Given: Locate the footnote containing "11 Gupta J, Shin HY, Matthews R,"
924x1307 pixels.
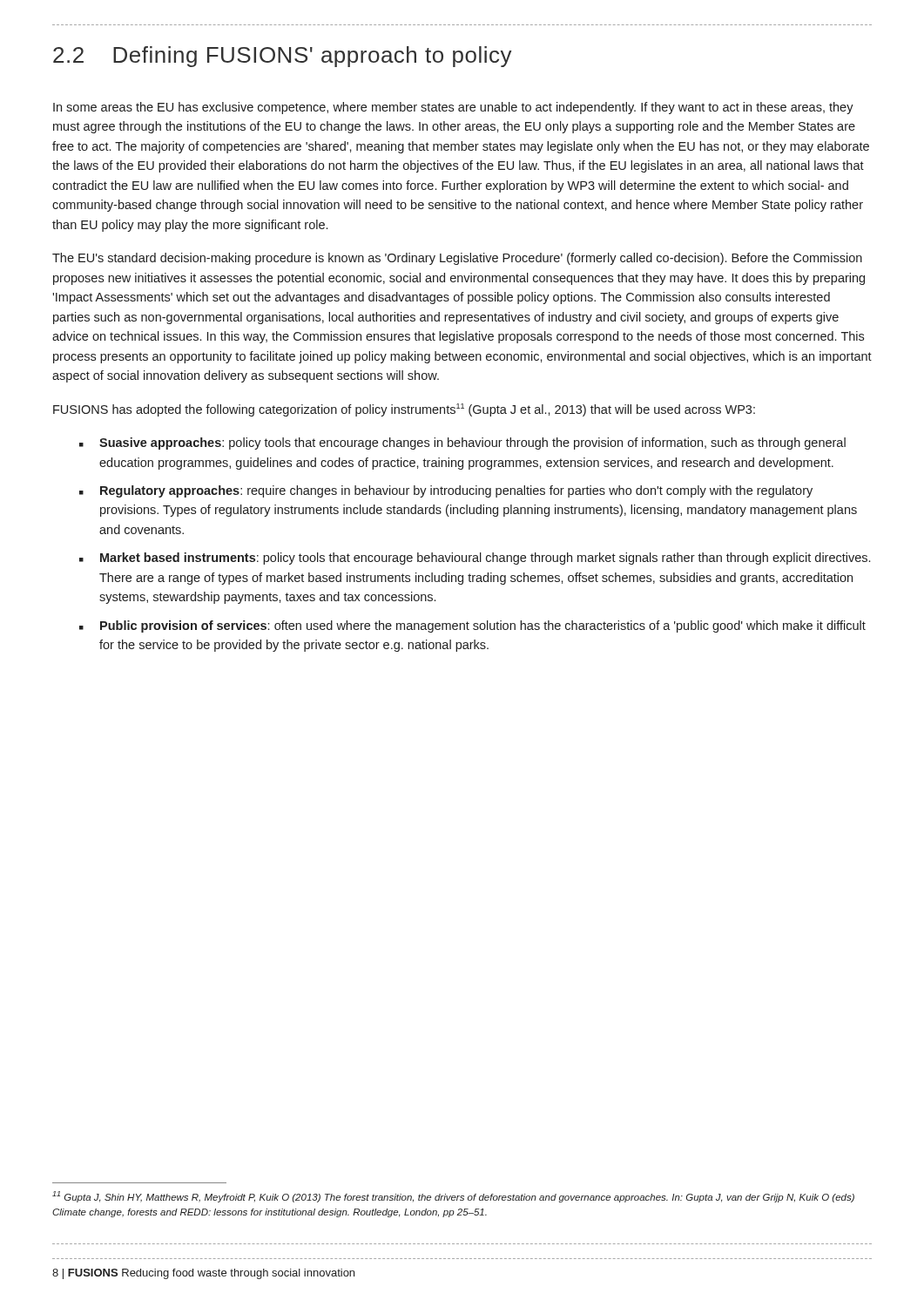Looking at the screenshot, I should point(462,1201).
